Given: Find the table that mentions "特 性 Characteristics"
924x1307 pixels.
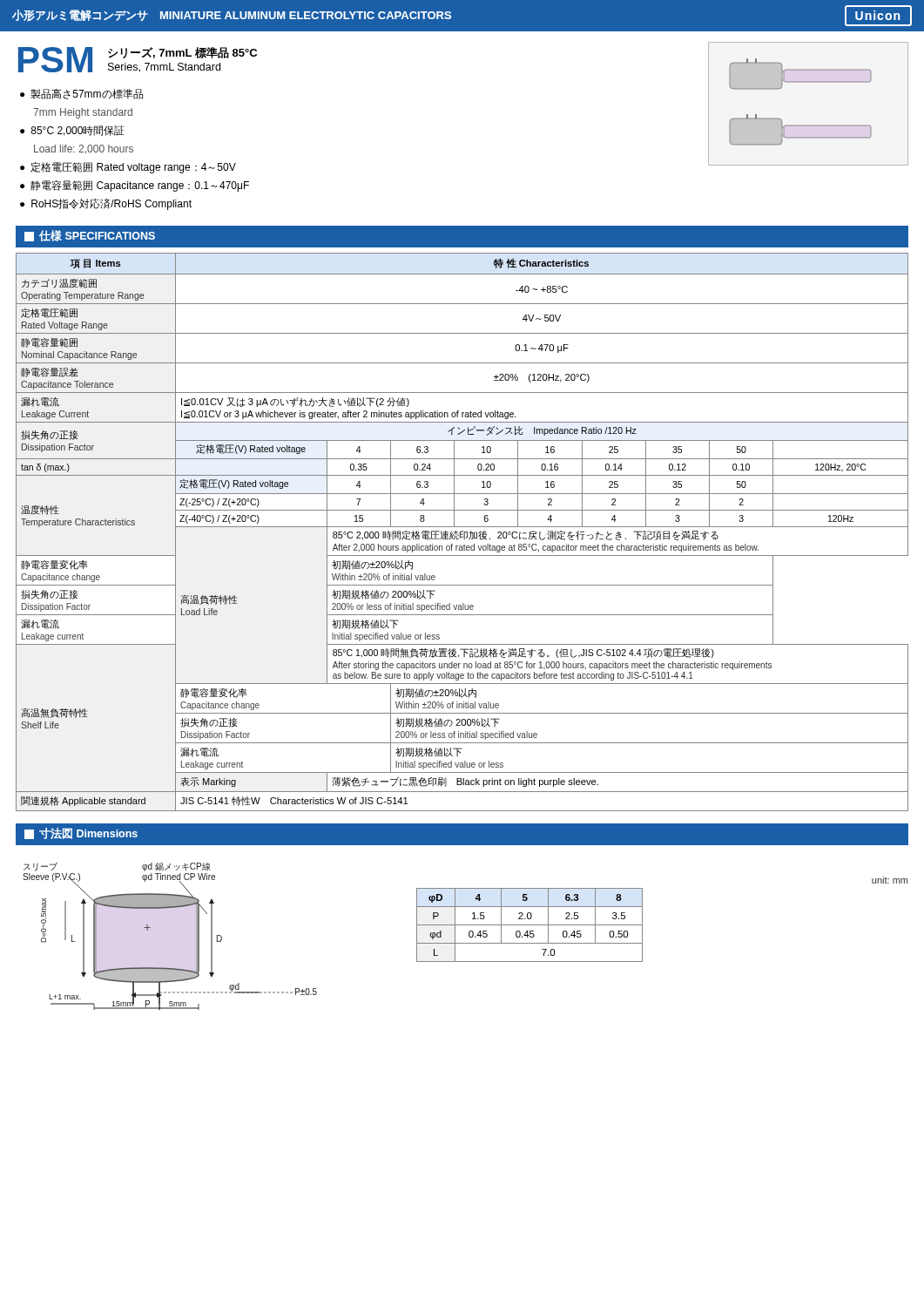Looking at the screenshot, I should (x=462, y=532).
